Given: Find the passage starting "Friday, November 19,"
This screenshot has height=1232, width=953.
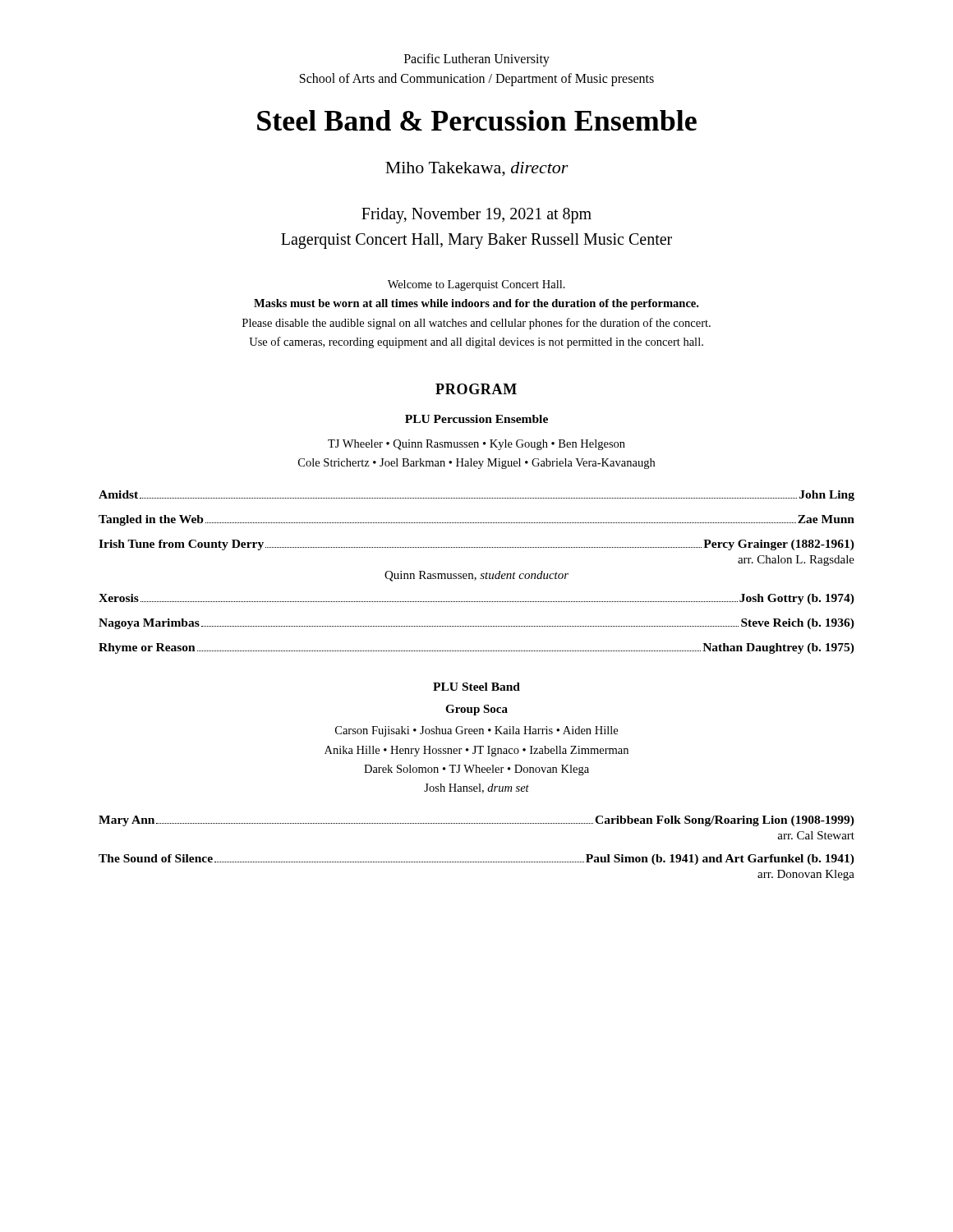Looking at the screenshot, I should 476,226.
